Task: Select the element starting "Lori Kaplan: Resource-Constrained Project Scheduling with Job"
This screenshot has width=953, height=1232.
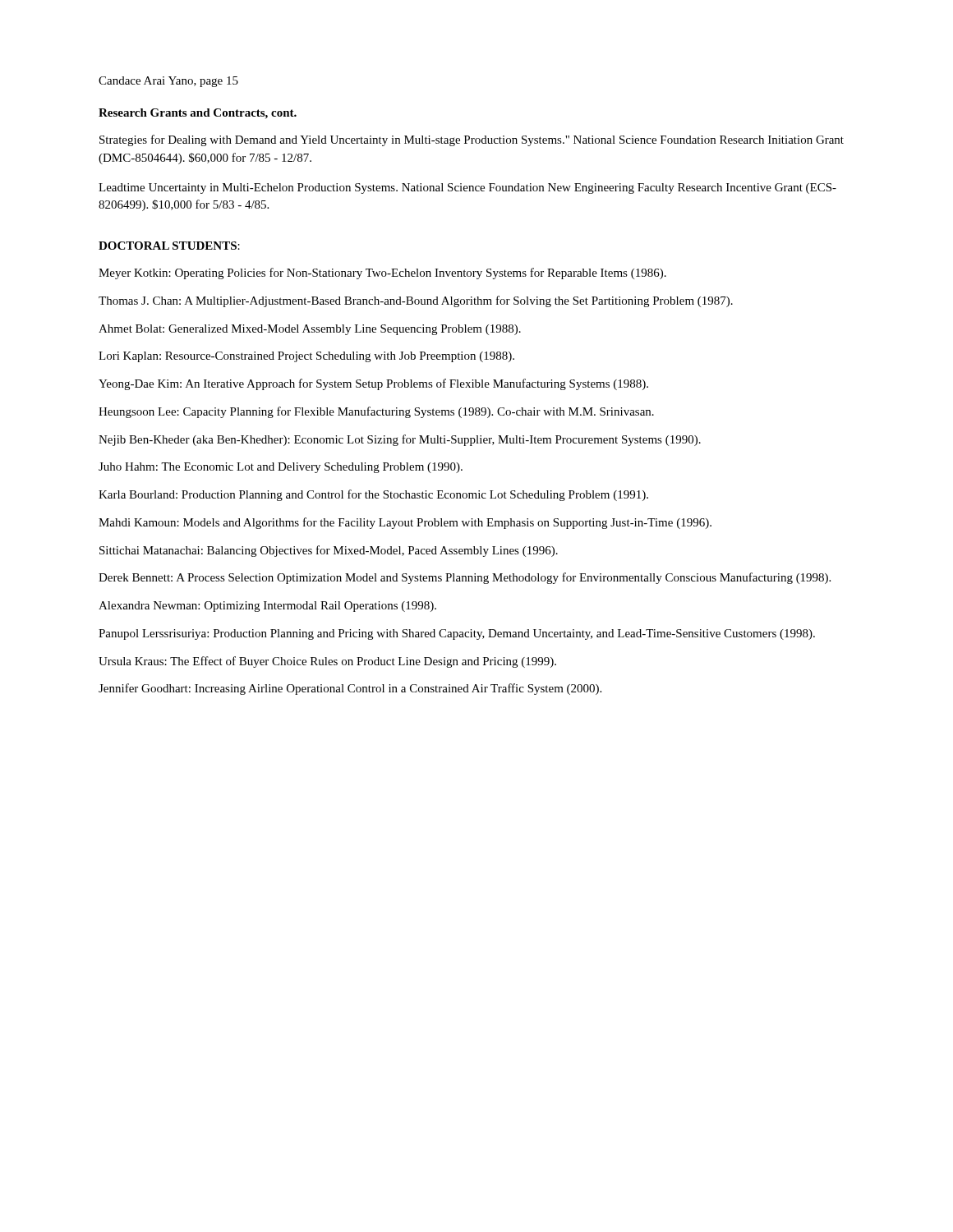Action: tap(307, 356)
